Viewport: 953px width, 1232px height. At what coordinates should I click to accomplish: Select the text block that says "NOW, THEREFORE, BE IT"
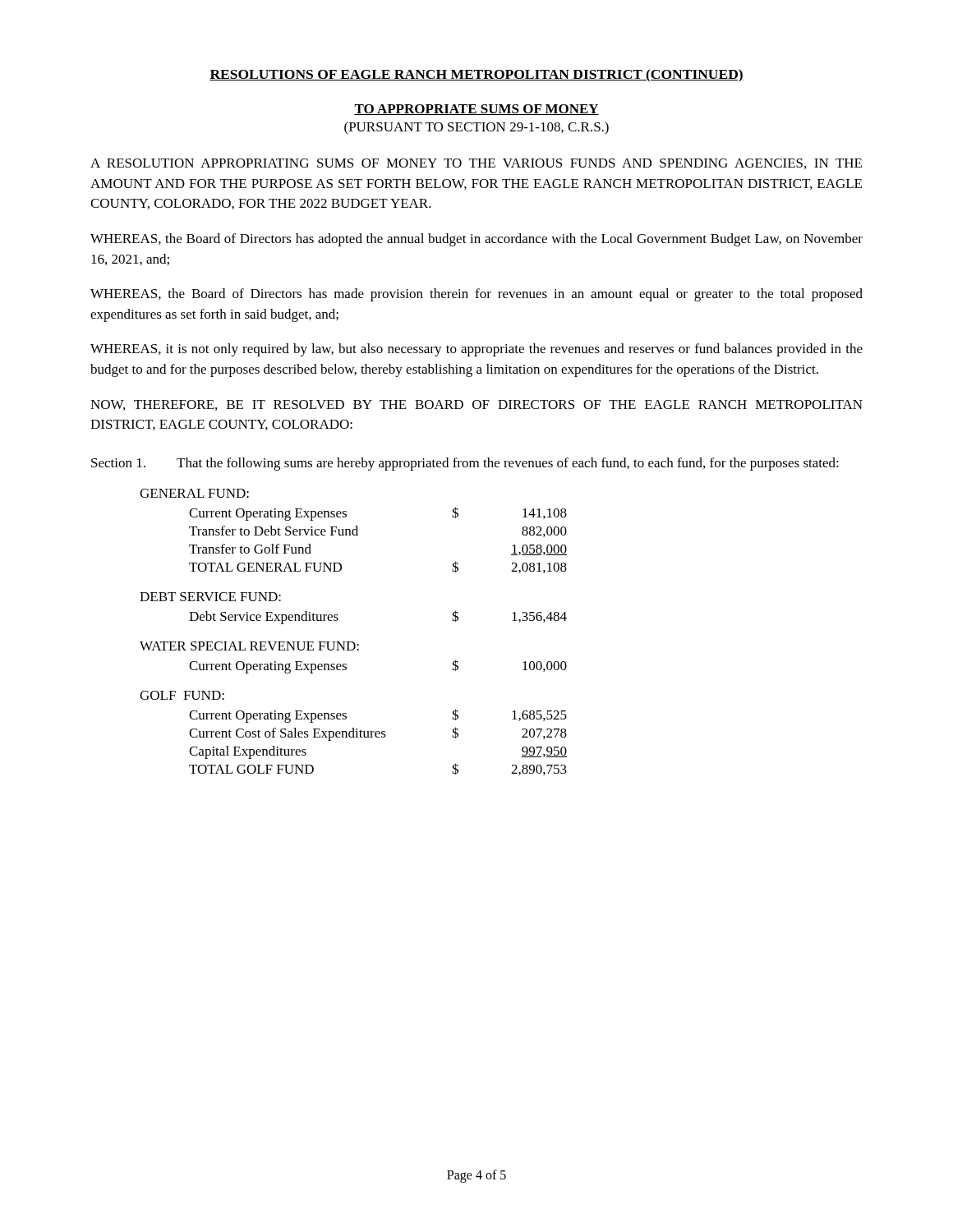(x=476, y=414)
